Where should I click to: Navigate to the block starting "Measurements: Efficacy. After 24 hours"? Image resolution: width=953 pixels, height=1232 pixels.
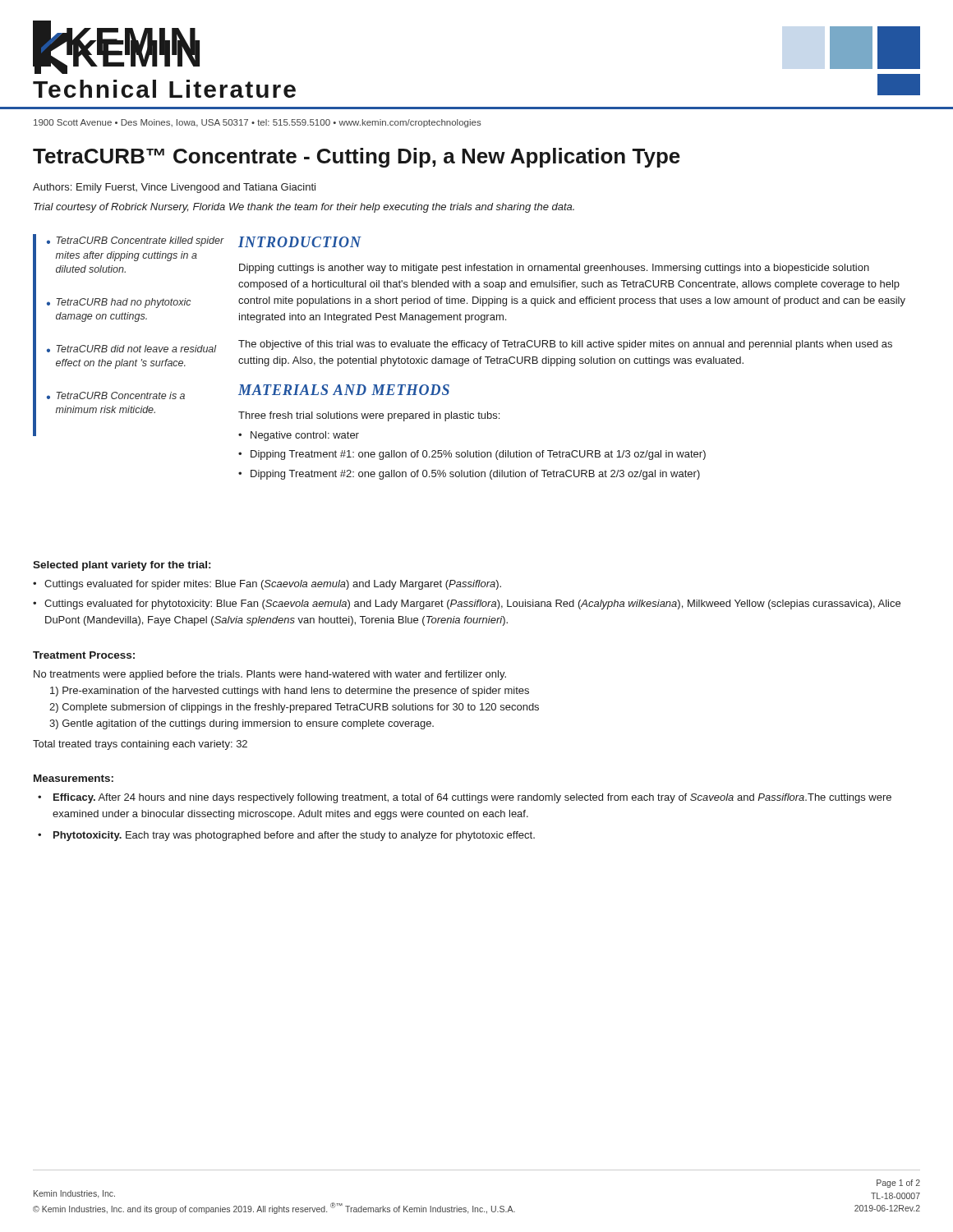point(476,808)
